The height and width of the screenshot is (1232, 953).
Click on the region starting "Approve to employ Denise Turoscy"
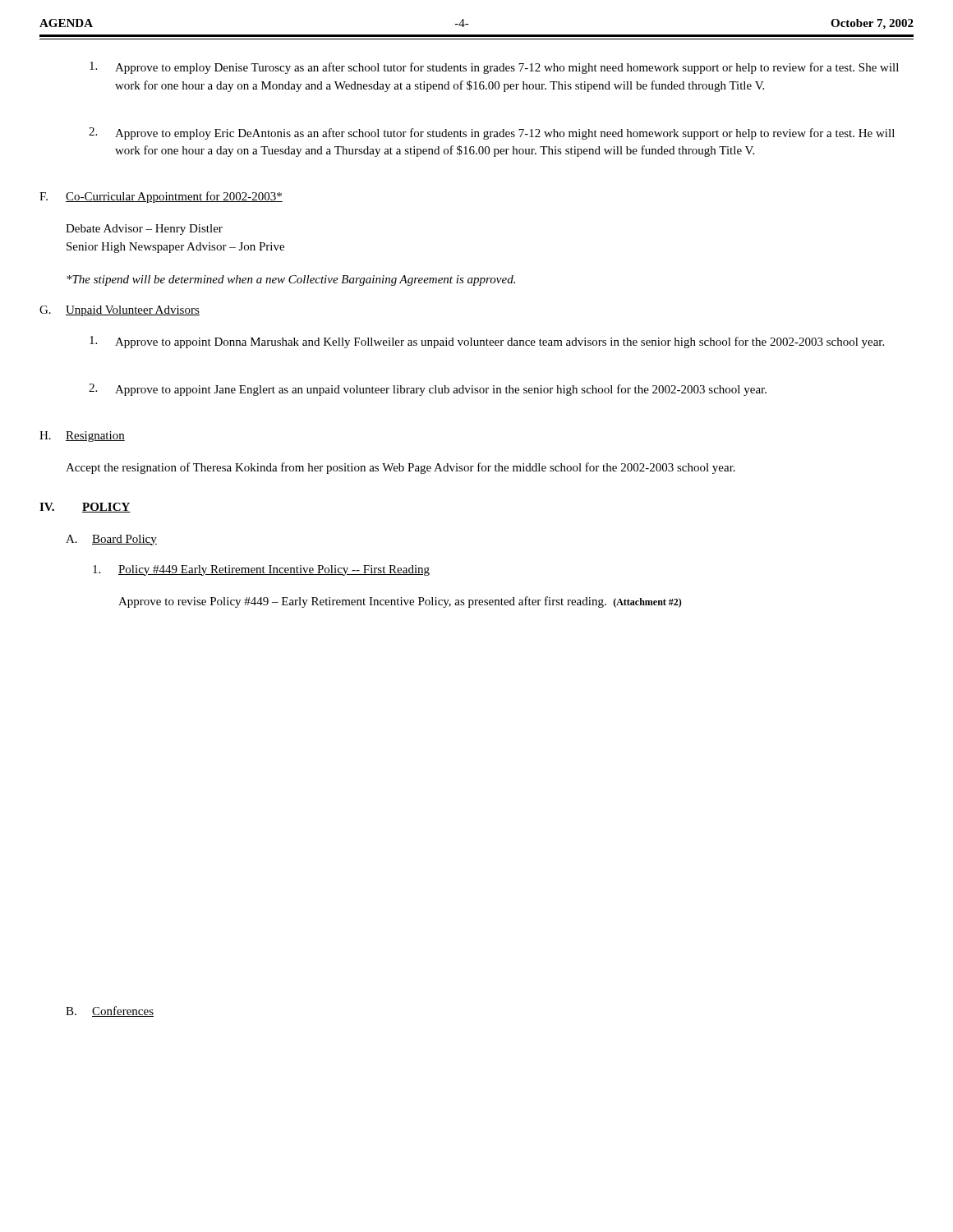(x=501, y=77)
